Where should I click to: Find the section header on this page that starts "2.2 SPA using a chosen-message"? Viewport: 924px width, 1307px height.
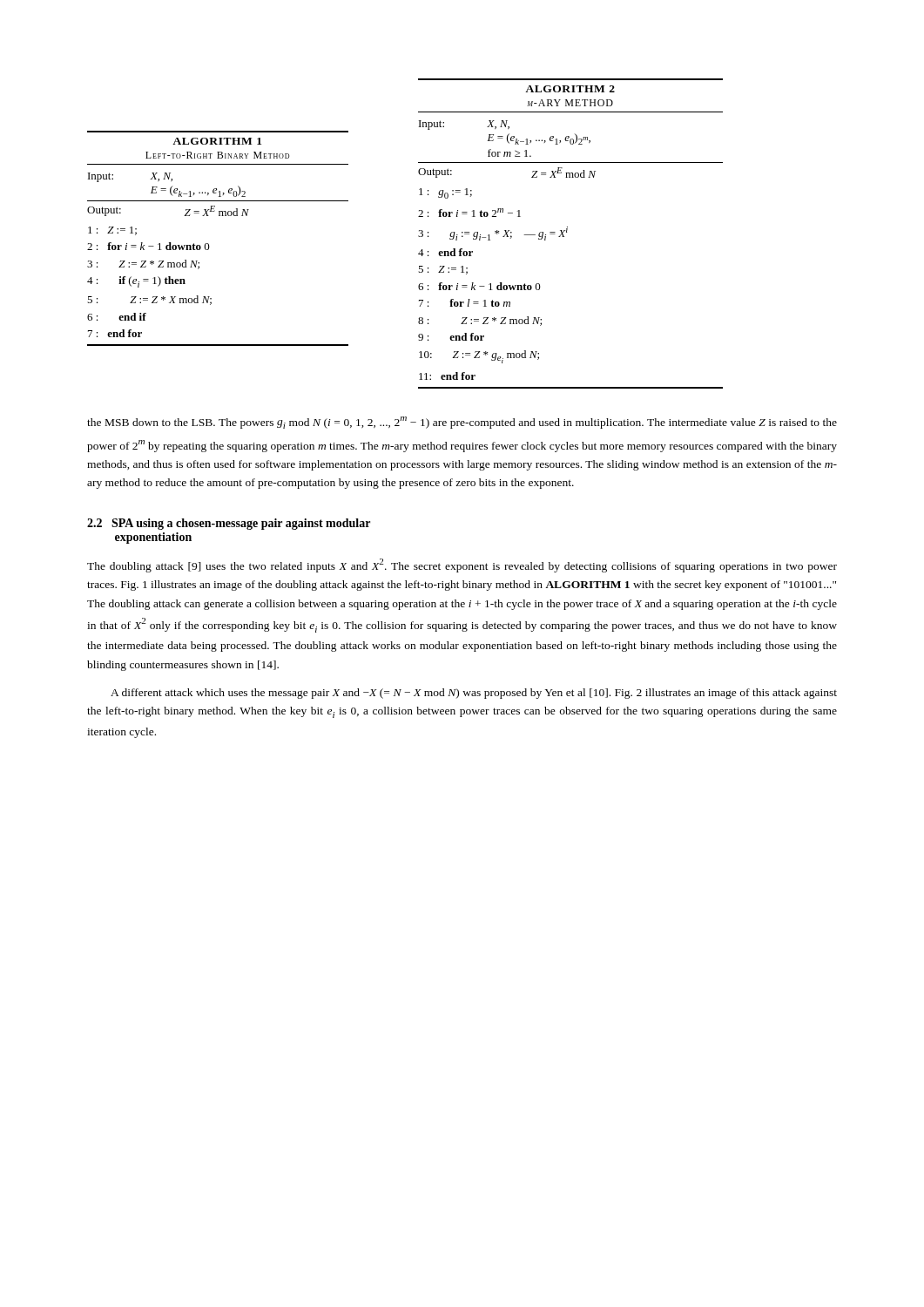tap(229, 530)
